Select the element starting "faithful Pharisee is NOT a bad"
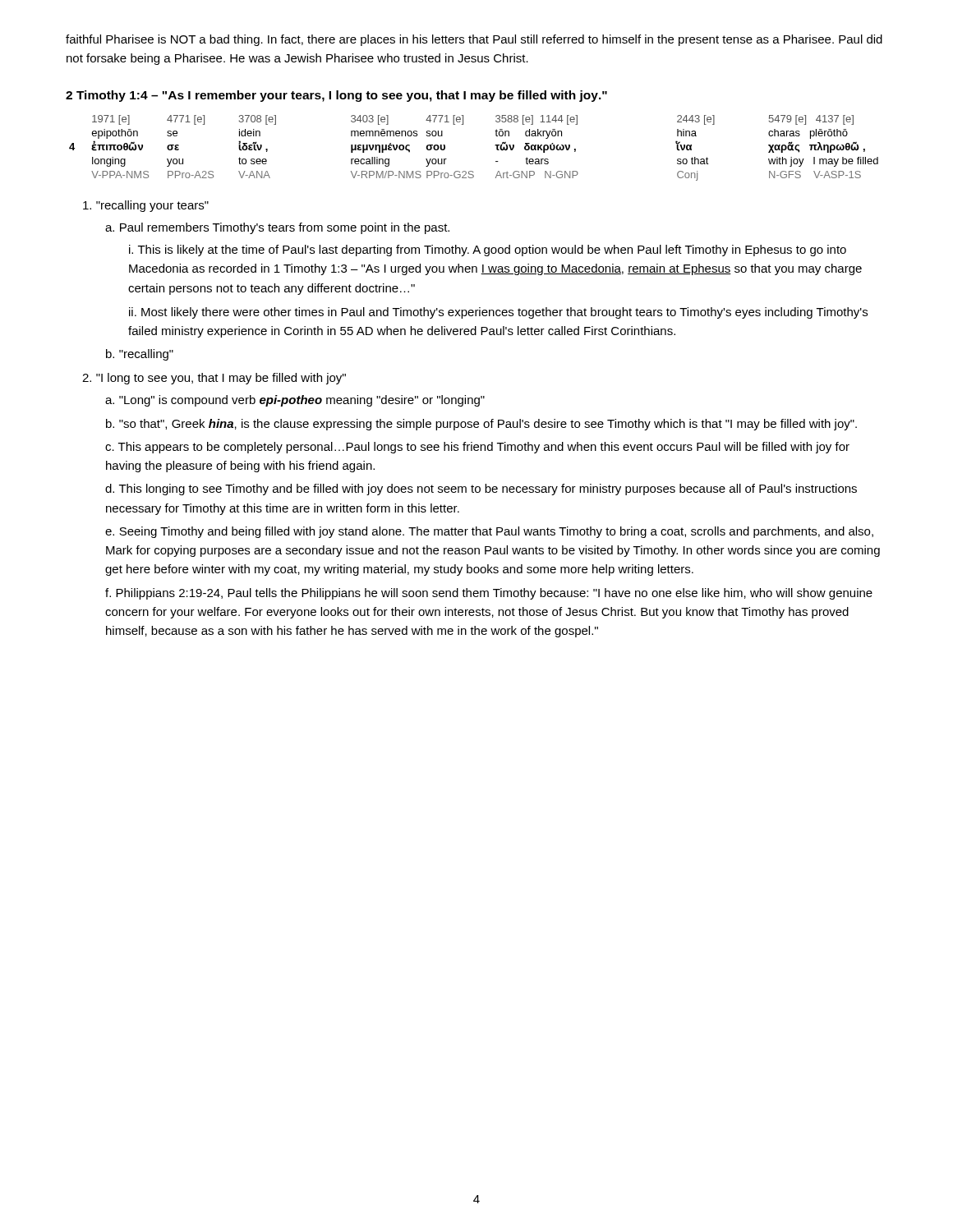 point(474,49)
